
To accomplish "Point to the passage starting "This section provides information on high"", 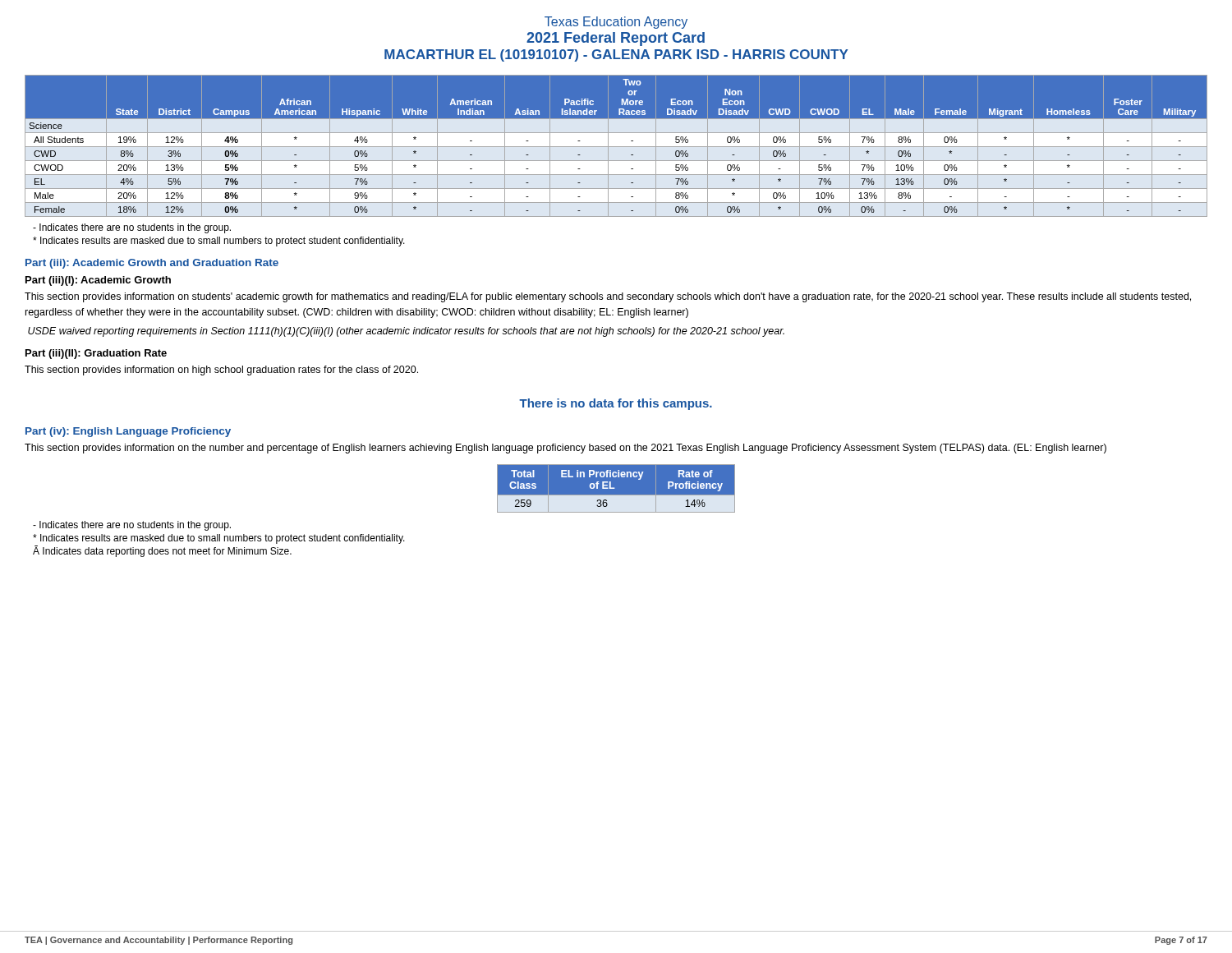I will (222, 370).
